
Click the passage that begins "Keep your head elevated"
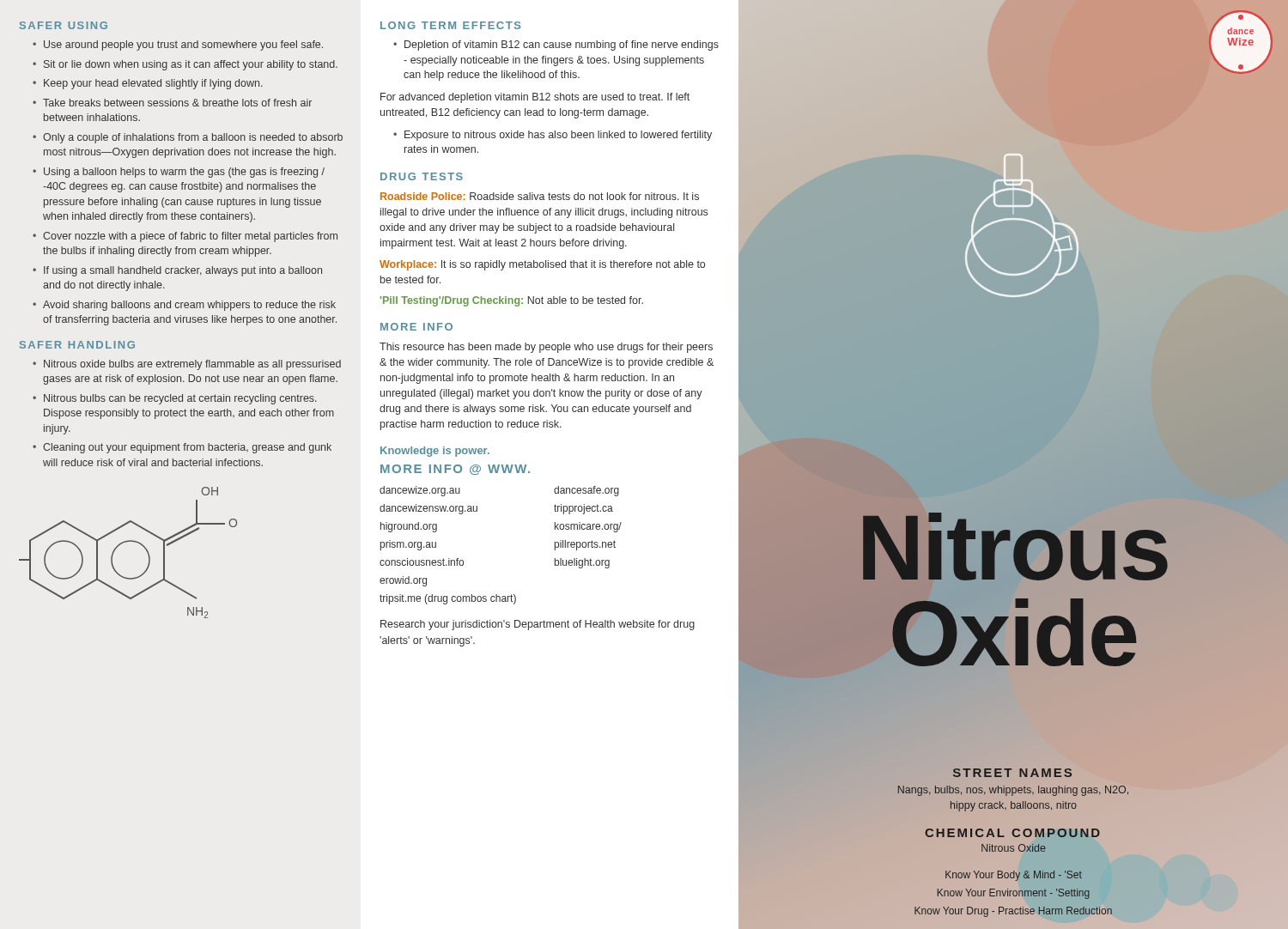coord(153,83)
